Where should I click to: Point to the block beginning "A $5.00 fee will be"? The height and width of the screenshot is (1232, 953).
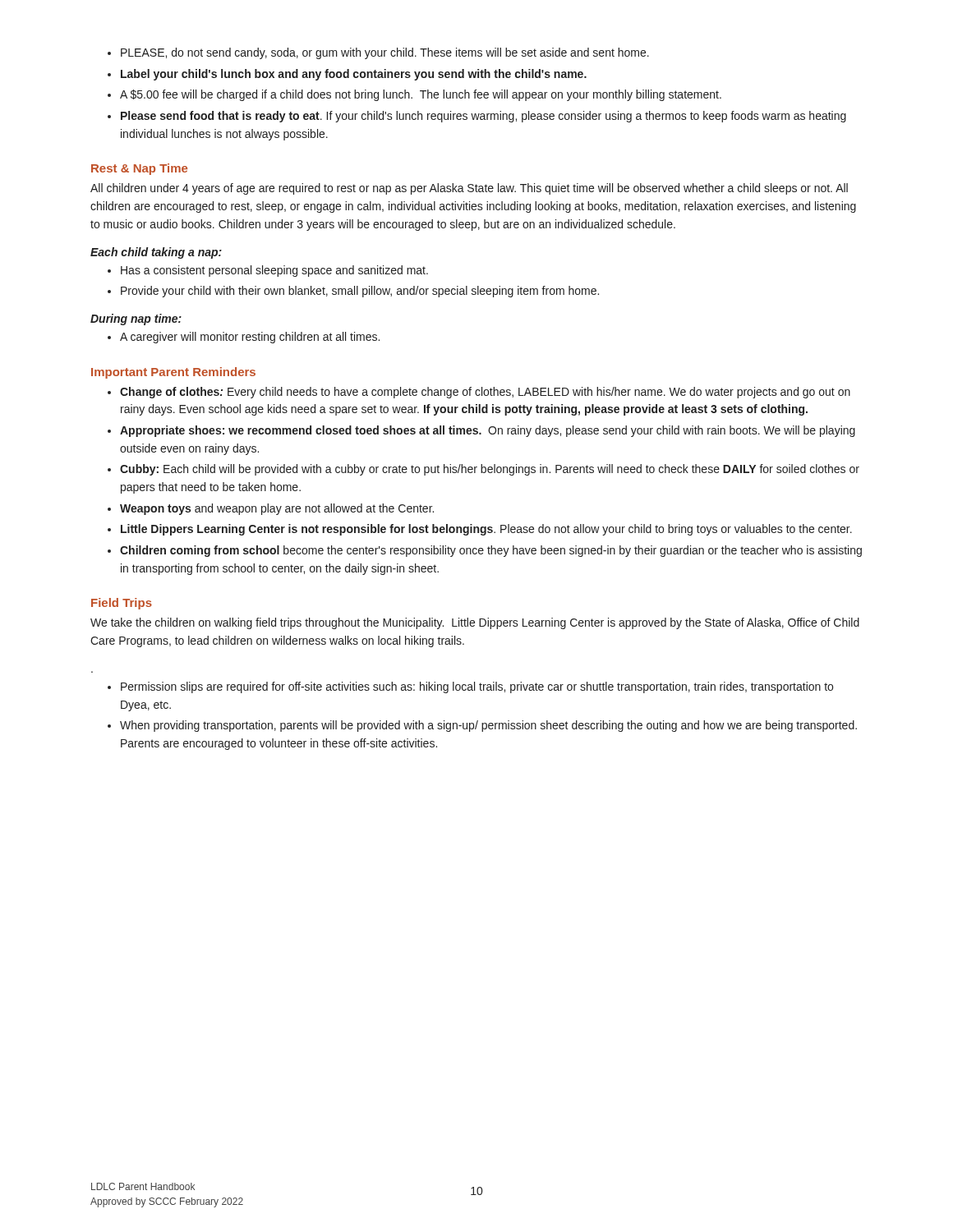pos(421,95)
